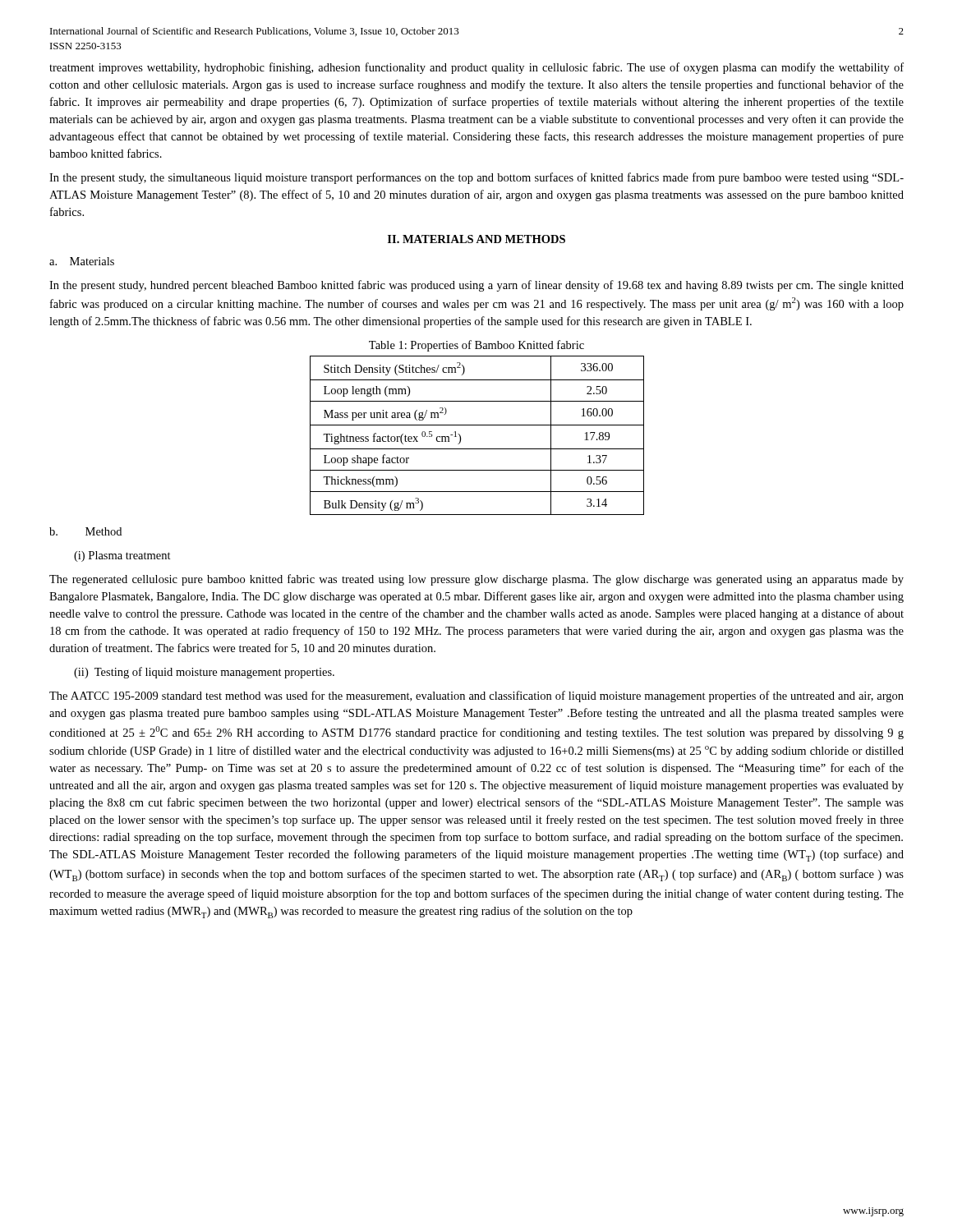
Task: Click on the text starting "treatment improves wettability,"
Action: click(x=476, y=111)
